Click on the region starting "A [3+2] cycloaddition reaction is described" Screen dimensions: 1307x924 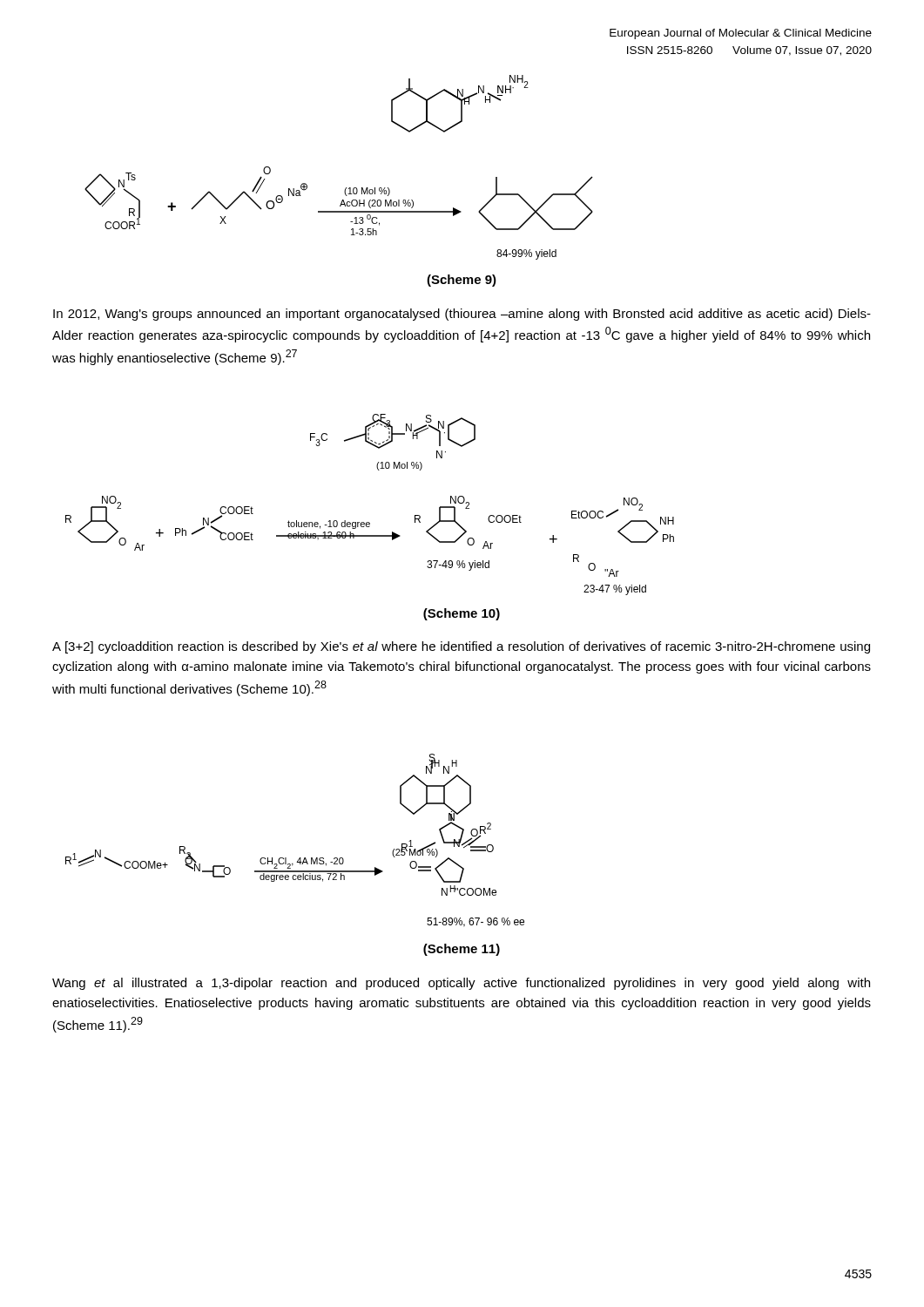tap(462, 667)
